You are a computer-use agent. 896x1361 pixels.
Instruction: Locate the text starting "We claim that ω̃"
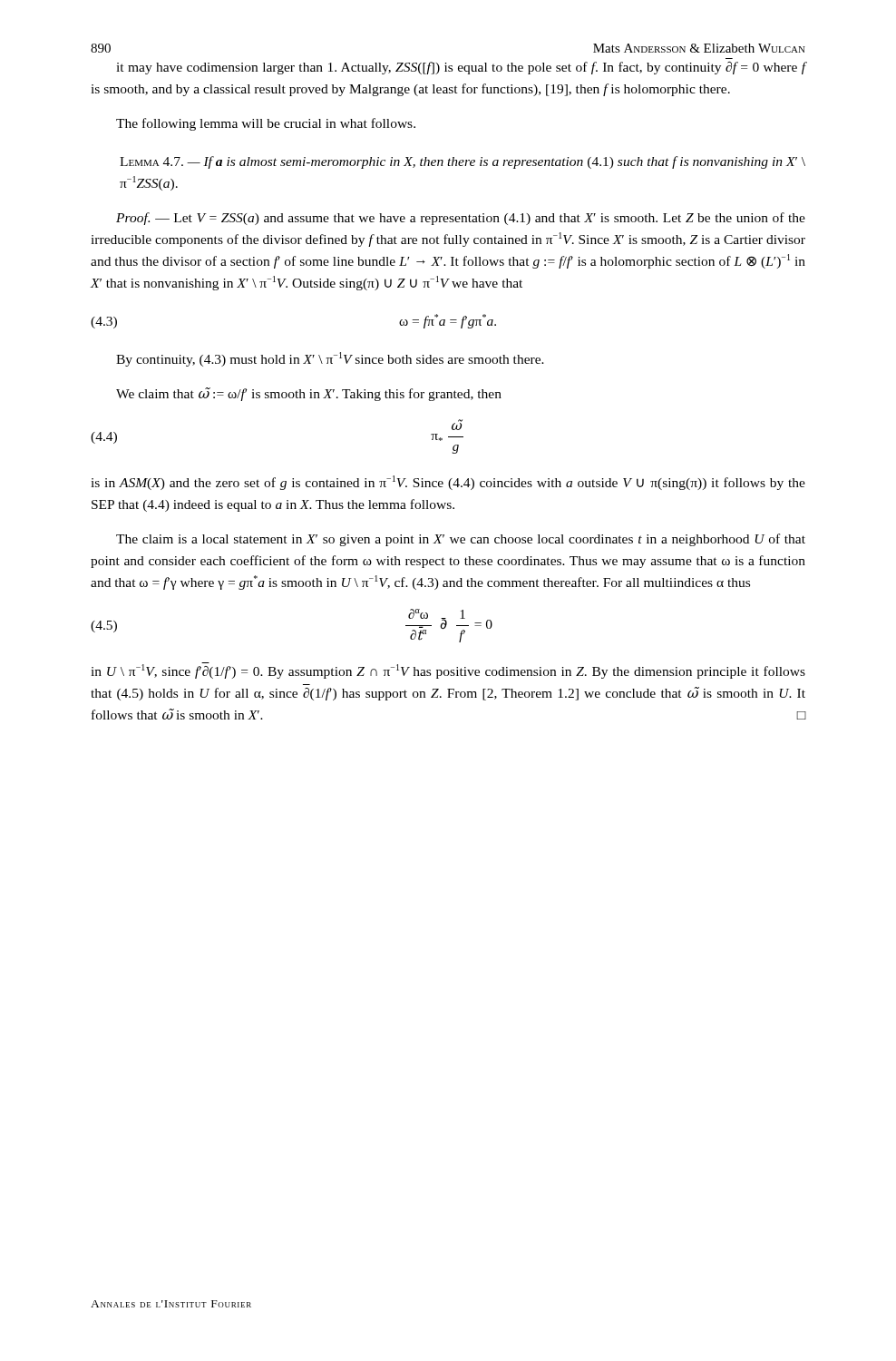tap(309, 393)
